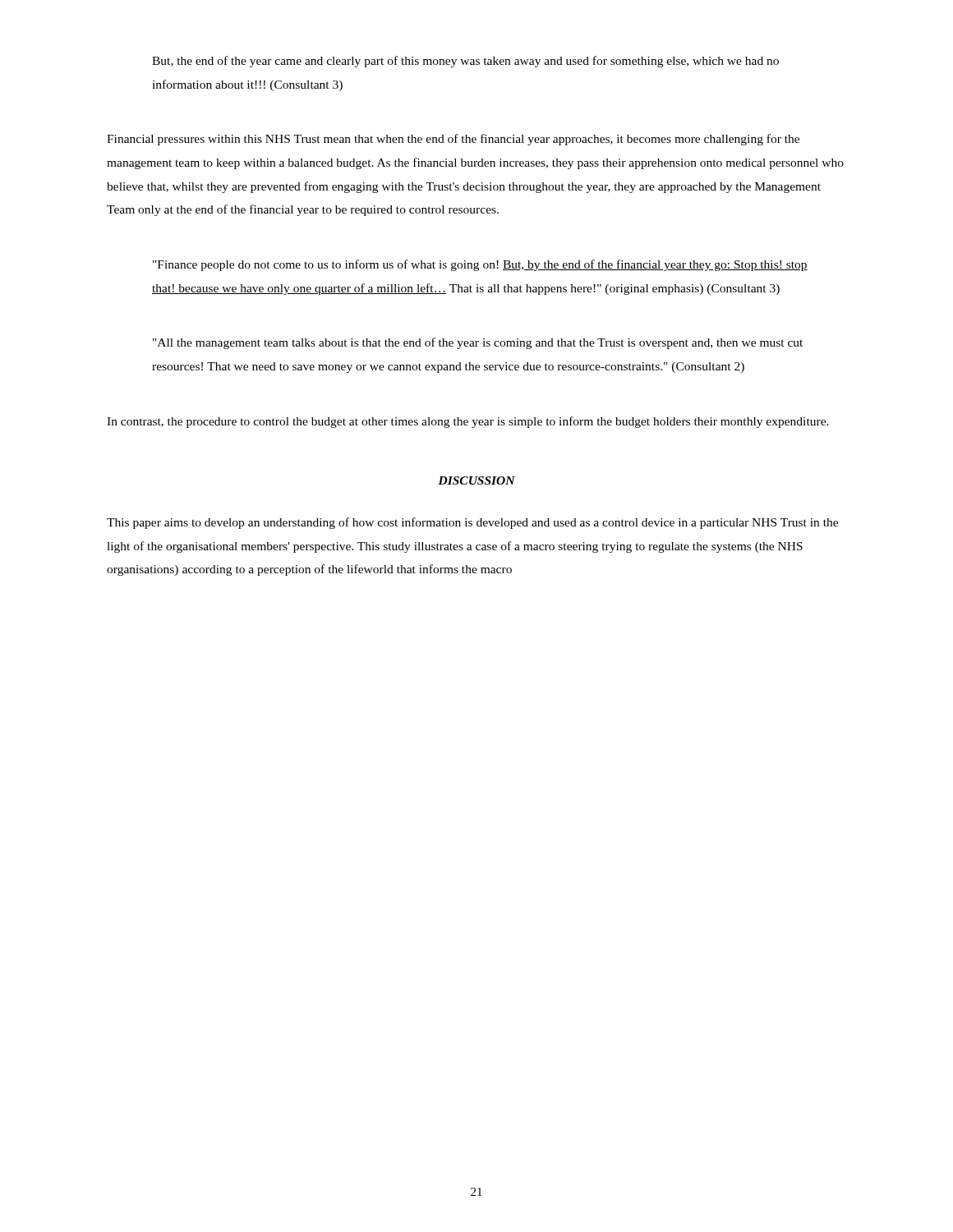The width and height of the screenshot is (953, 1232).
Task: Click on the text block containing ""Finance people do not come to"
Action: (480, 276)
